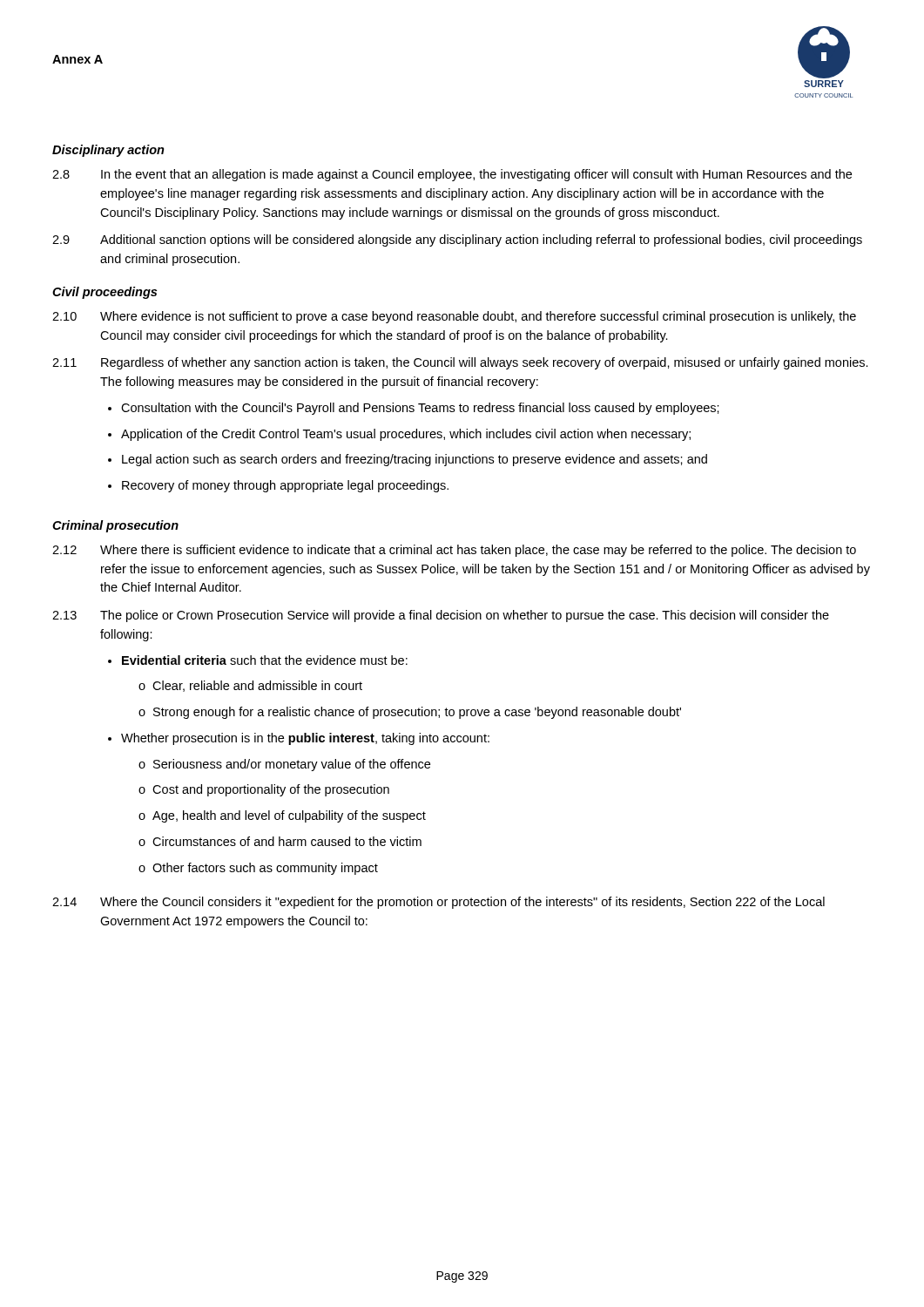The width and height of the screenshot is (924, 1307).
Task: Find the section header that says "Annex A"
Action: point(78,59)
